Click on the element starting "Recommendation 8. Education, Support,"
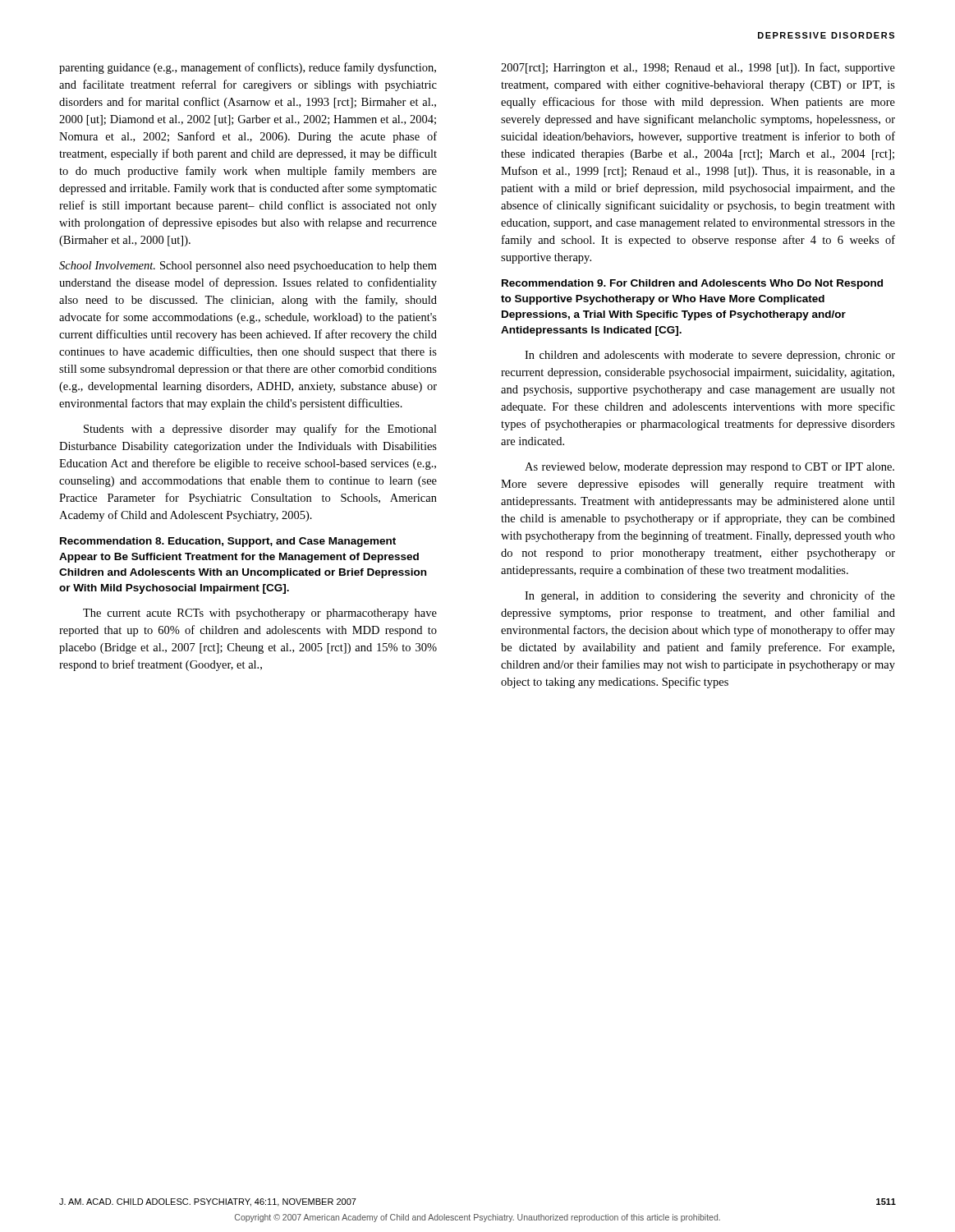 (243, 565)
